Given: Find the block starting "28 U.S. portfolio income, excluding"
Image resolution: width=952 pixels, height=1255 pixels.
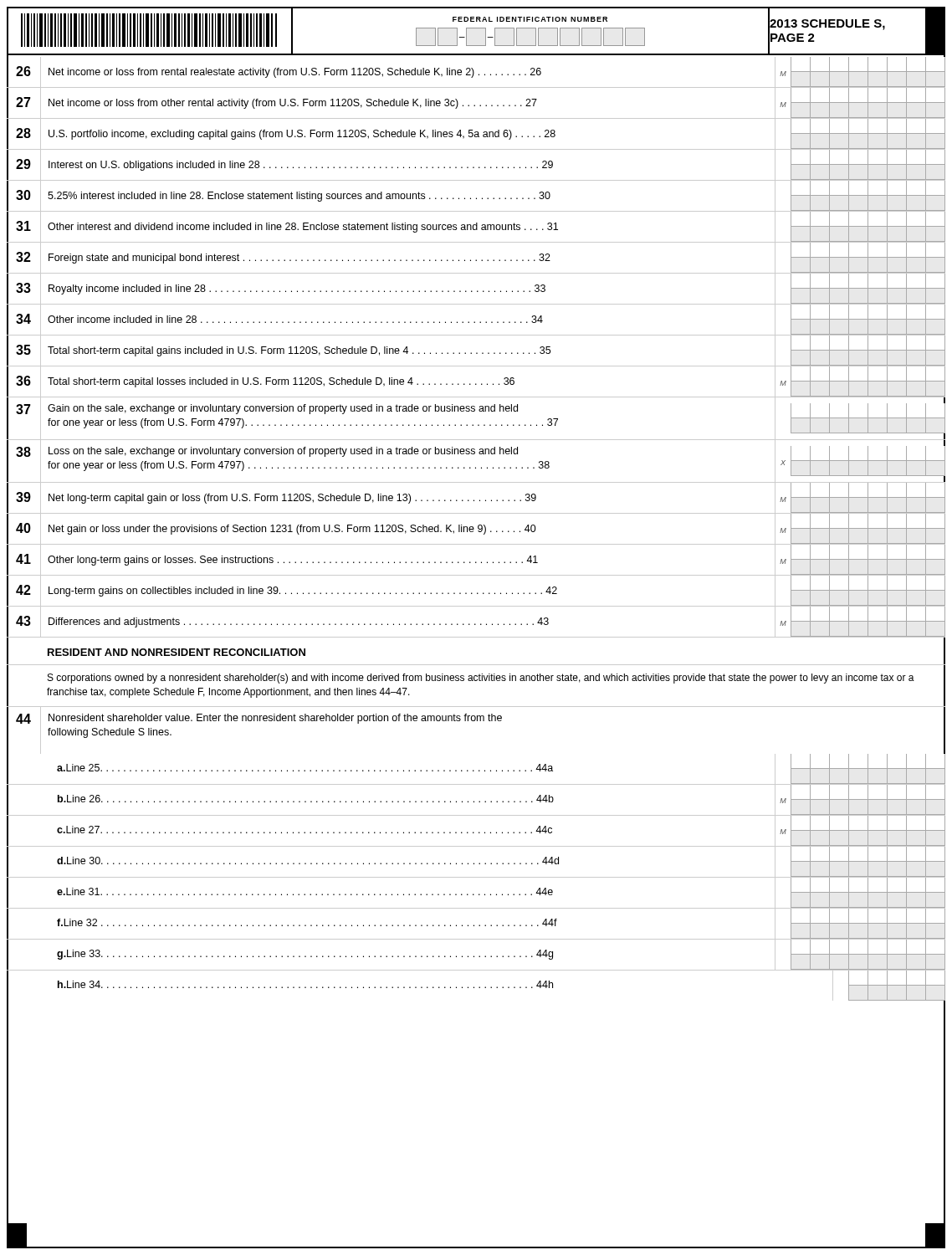Looking at the screenshot, I should (476, 134).
